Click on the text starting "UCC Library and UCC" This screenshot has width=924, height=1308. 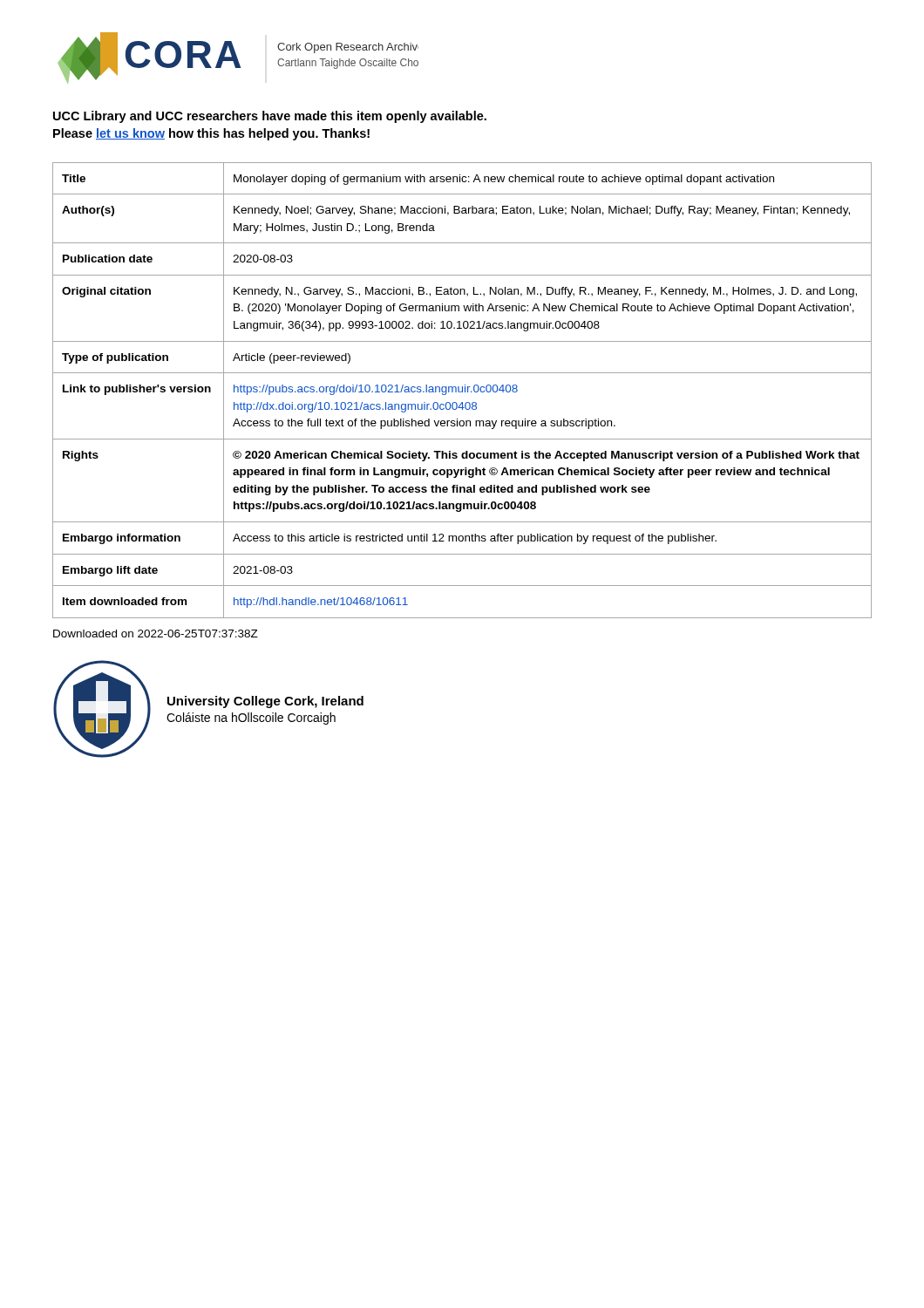click(270, 125)
